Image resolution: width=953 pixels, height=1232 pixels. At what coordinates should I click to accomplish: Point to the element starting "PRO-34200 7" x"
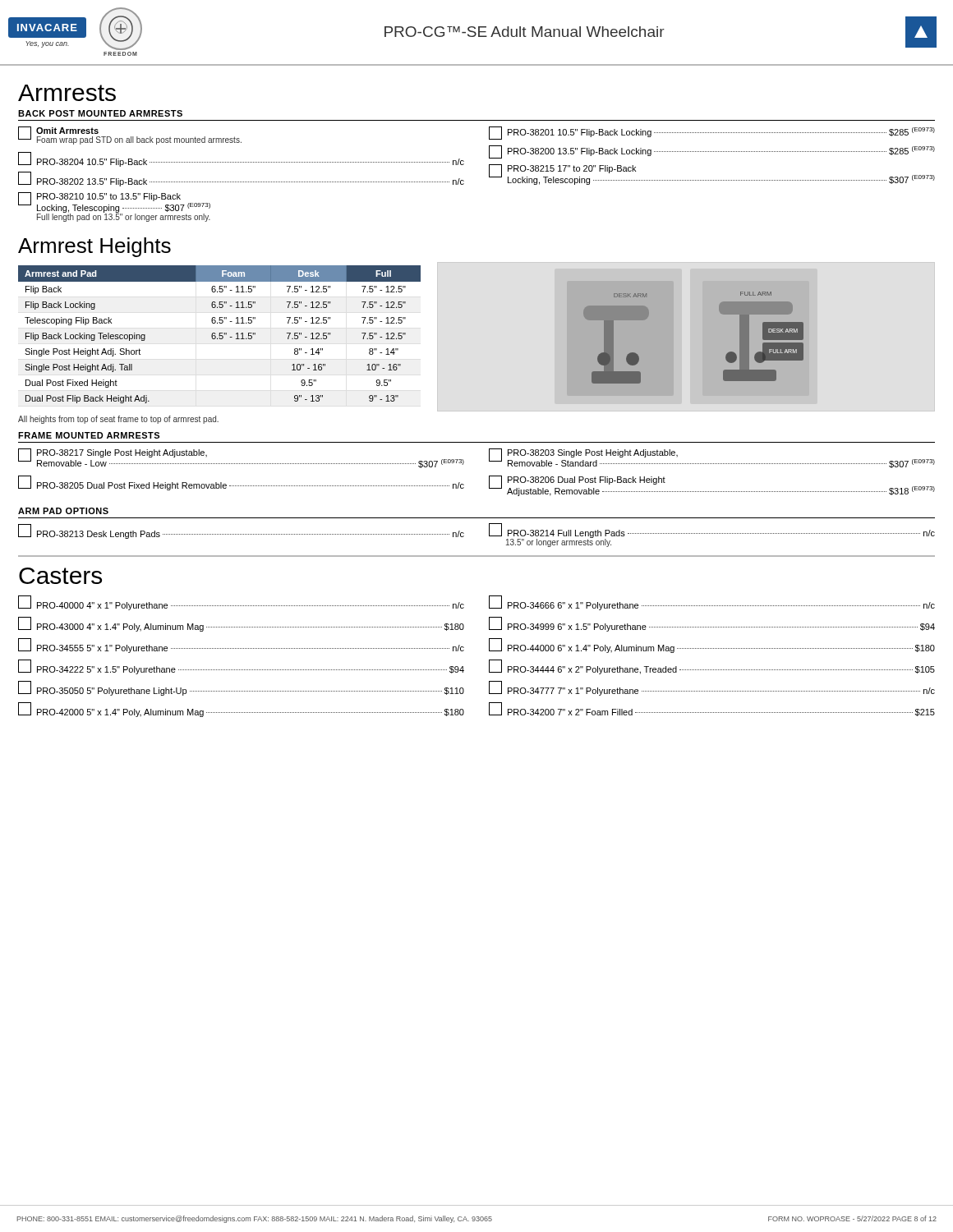click(712, 710)
